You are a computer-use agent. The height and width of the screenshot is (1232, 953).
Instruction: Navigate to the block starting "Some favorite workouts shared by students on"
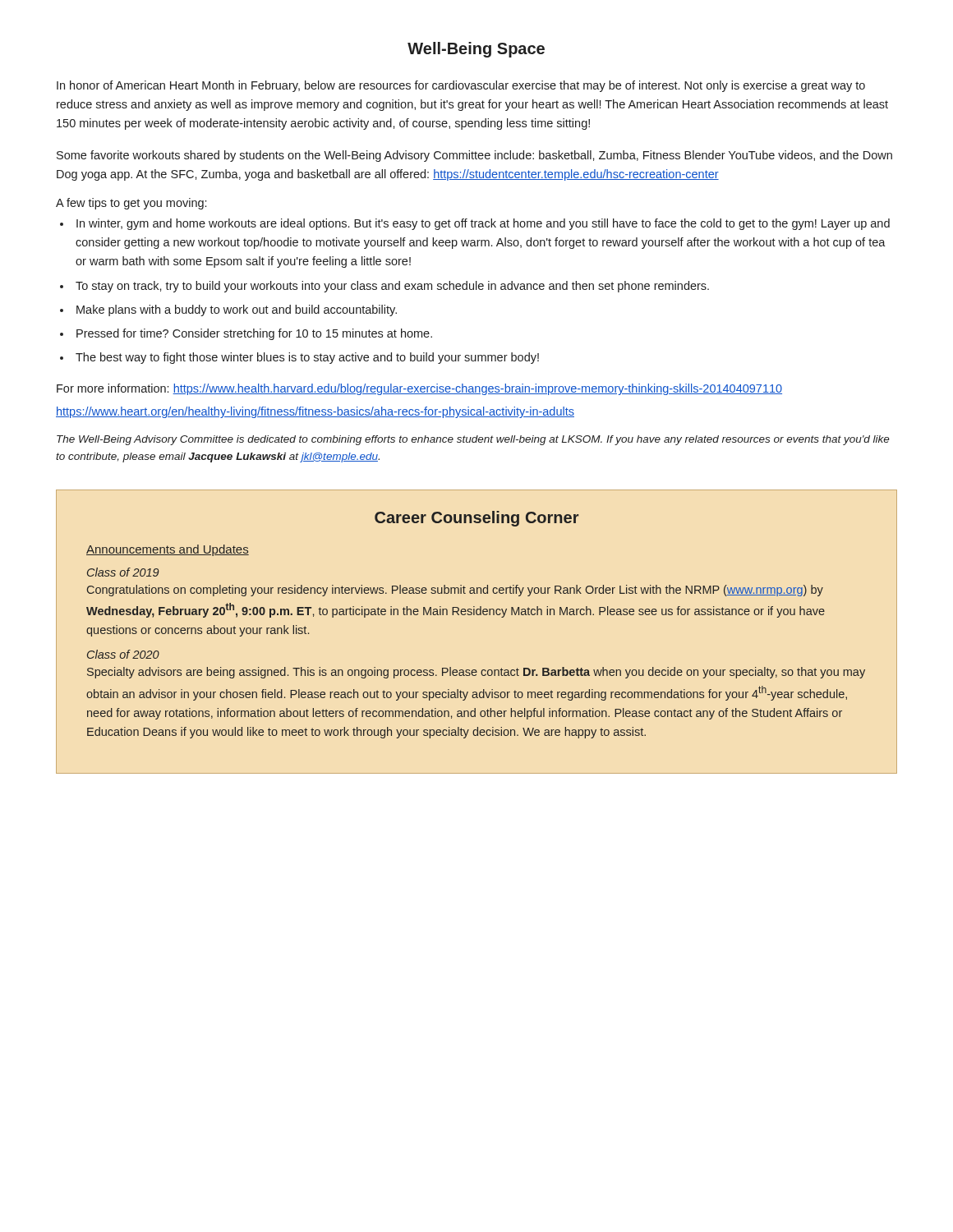pos(474,164)
